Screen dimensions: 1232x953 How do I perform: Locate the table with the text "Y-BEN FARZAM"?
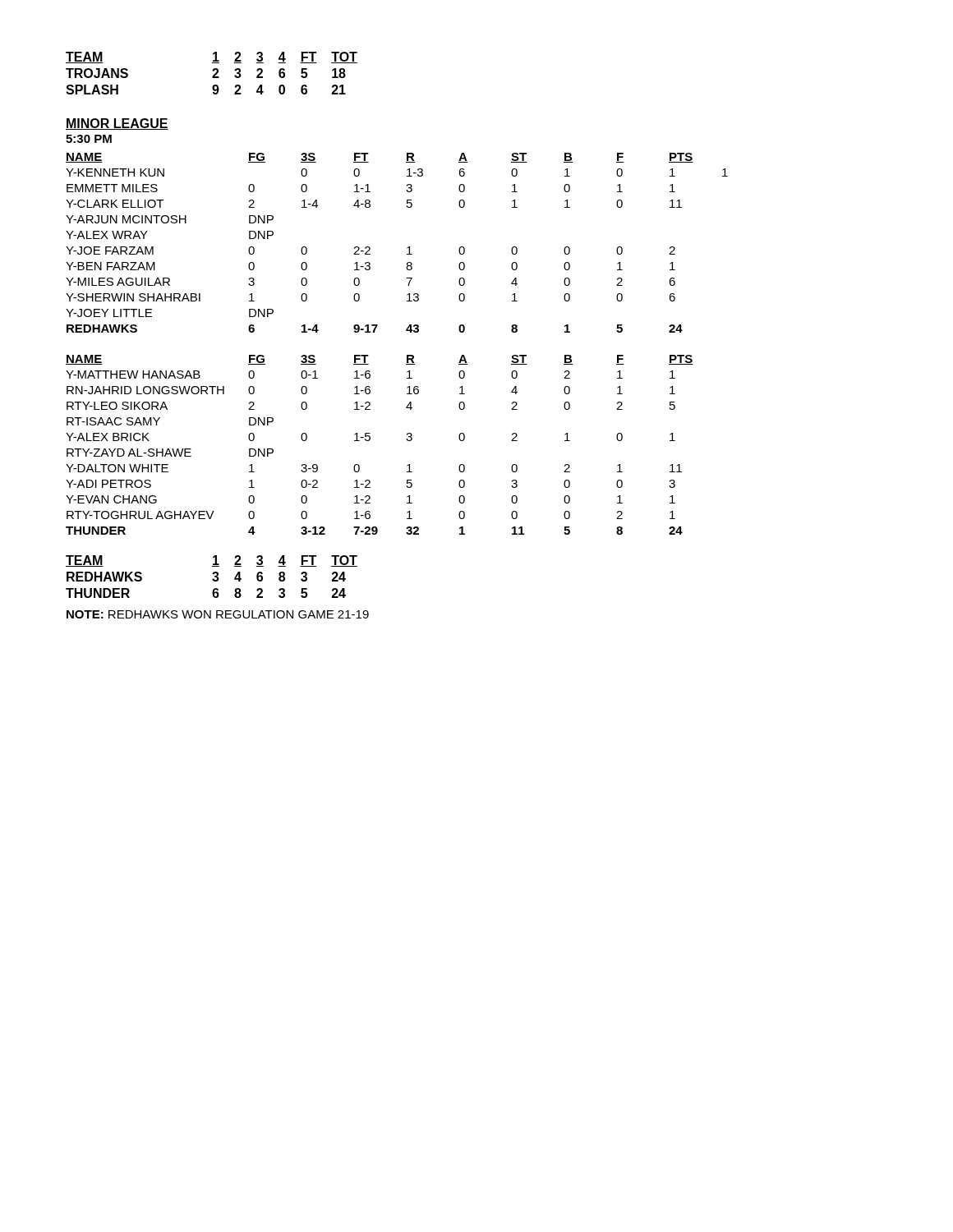[476, 242]
